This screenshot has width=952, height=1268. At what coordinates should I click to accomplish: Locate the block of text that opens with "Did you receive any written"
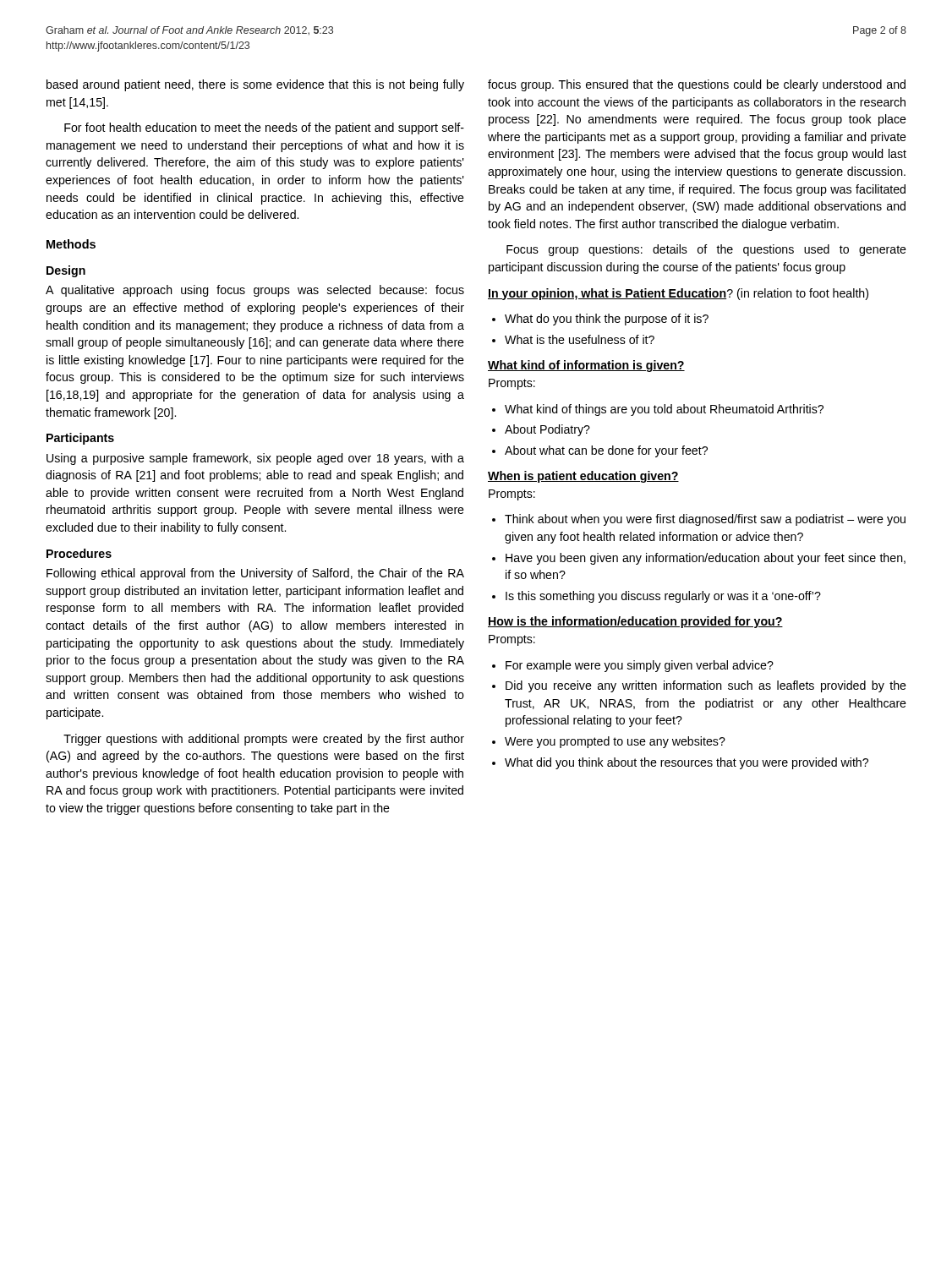pyautogui.click(x=706, y=703)
